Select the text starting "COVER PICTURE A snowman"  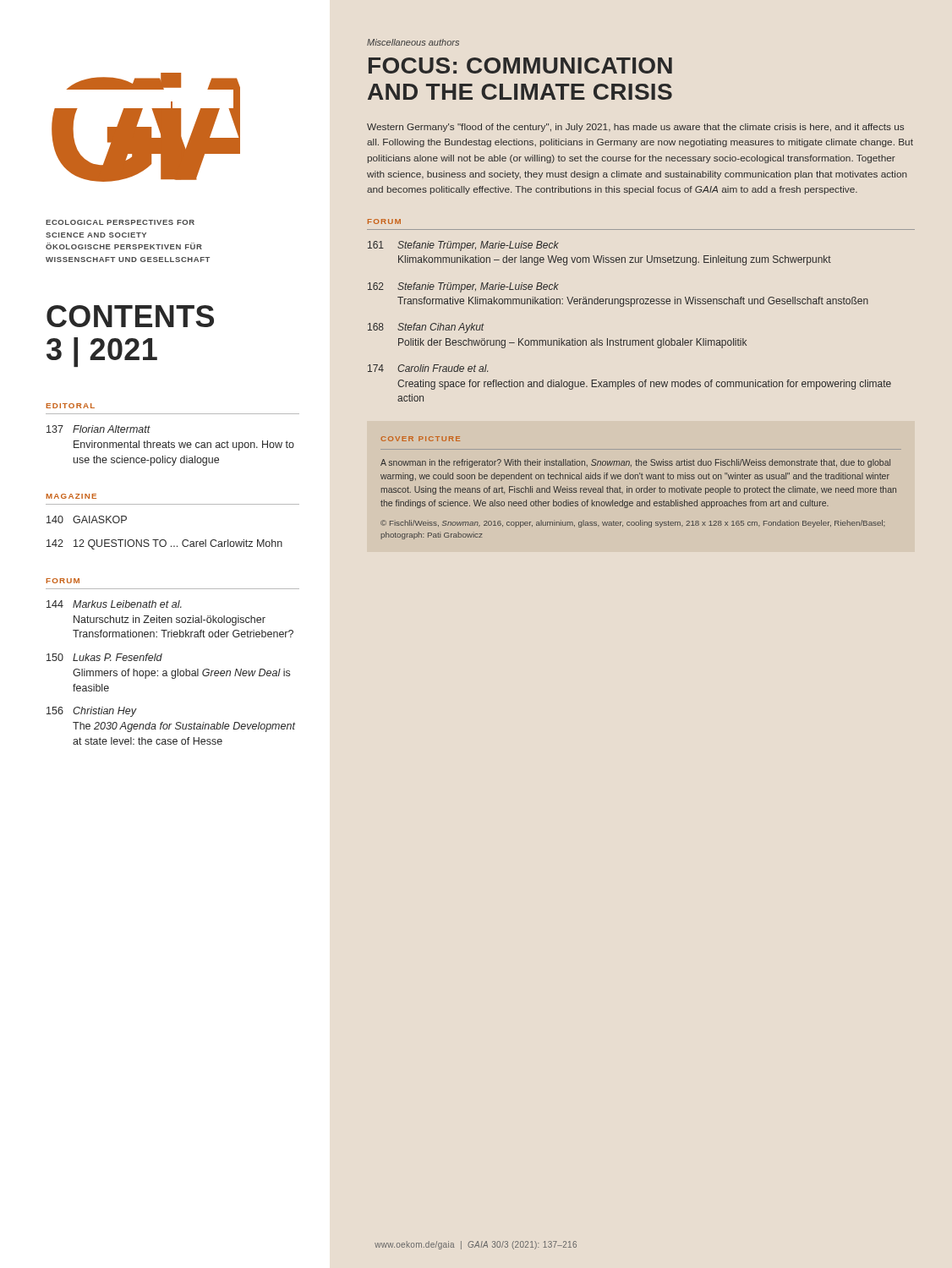click(641, 487)
